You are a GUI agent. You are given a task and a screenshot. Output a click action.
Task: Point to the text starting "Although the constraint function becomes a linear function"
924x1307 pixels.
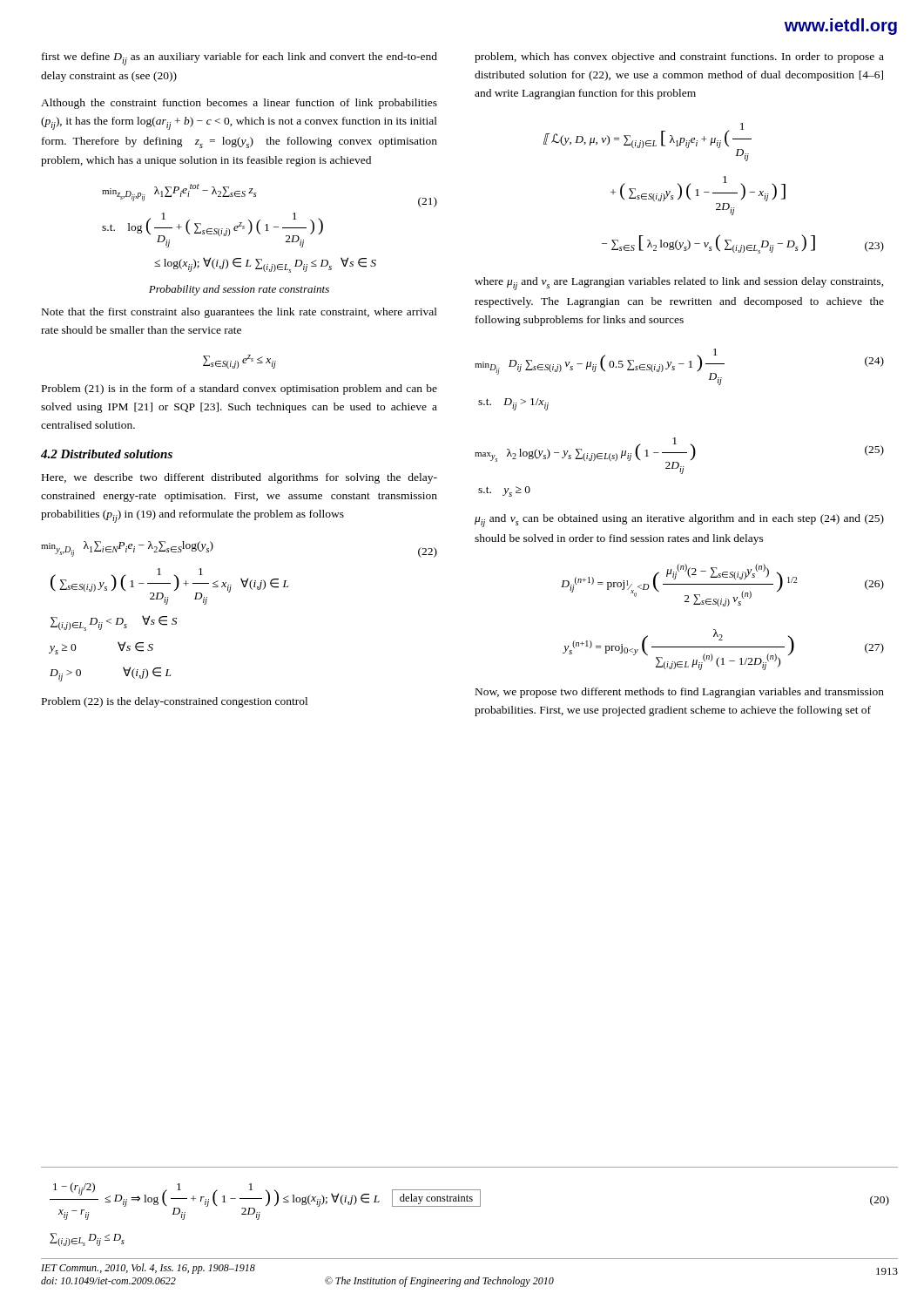(239, 131)
